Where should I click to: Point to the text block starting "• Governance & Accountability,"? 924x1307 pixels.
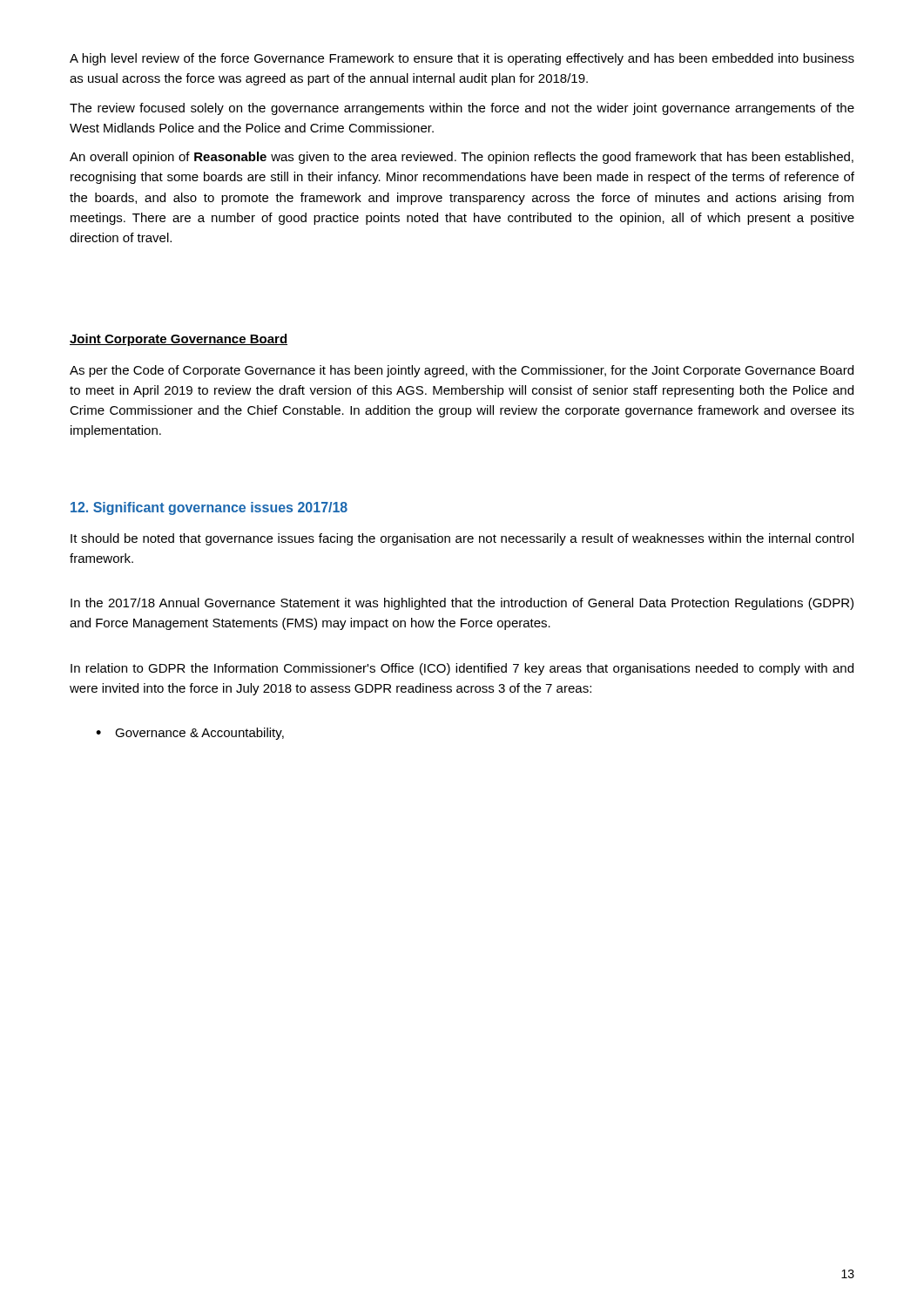tap(190, 733)
